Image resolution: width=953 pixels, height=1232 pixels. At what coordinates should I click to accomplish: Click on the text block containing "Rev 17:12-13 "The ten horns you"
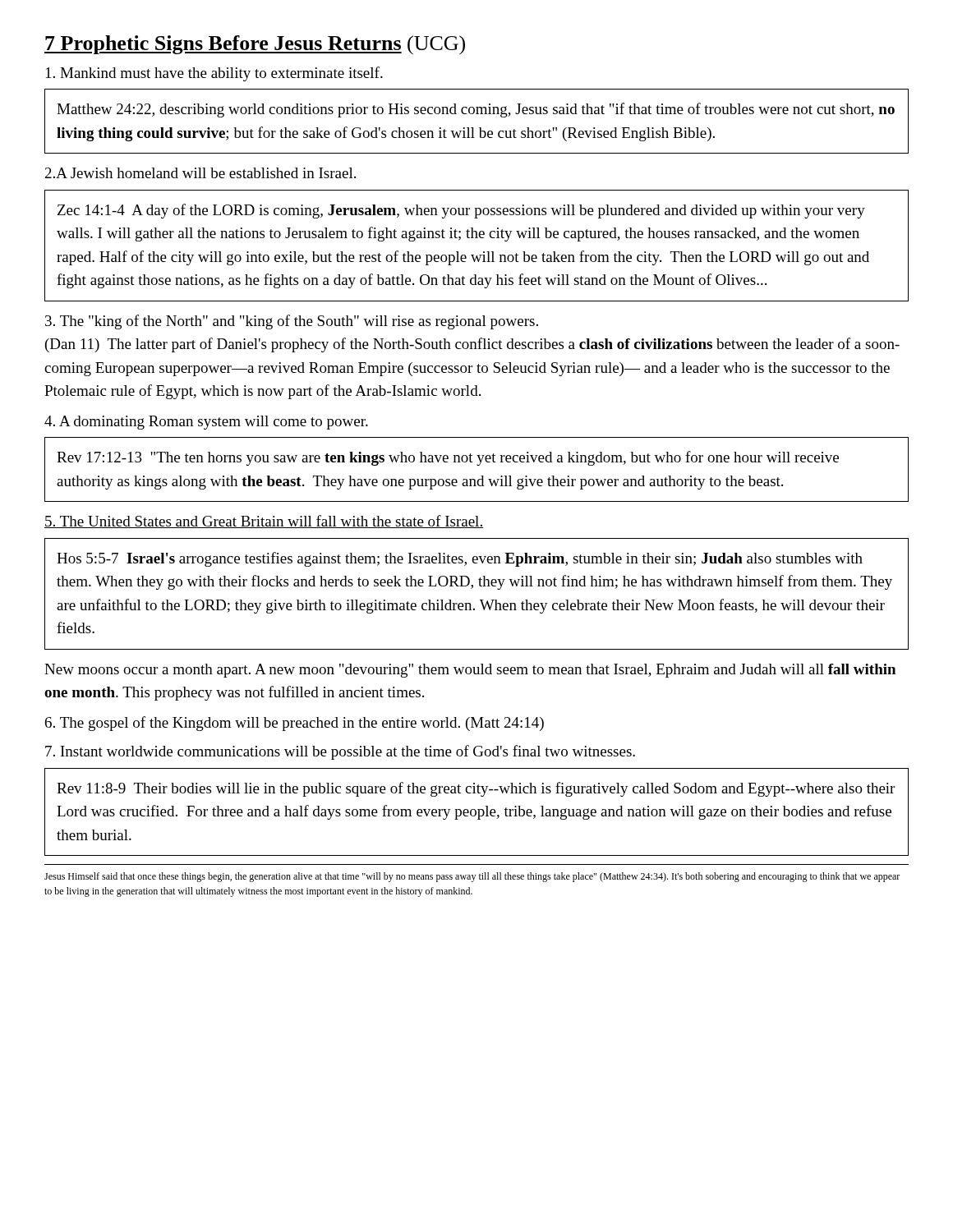click(448, 469)
